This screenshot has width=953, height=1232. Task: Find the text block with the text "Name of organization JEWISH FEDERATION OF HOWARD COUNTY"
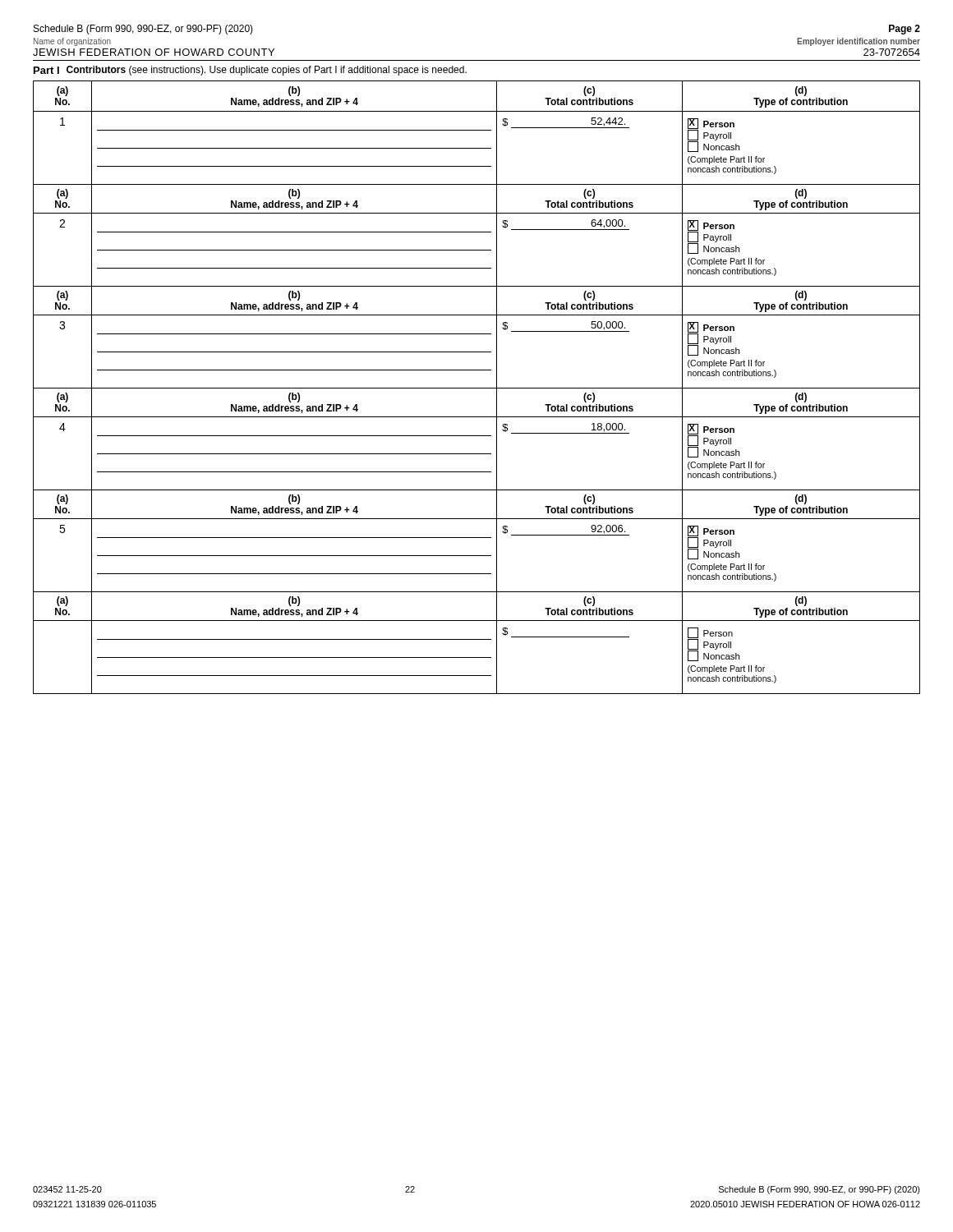(476, 48)
